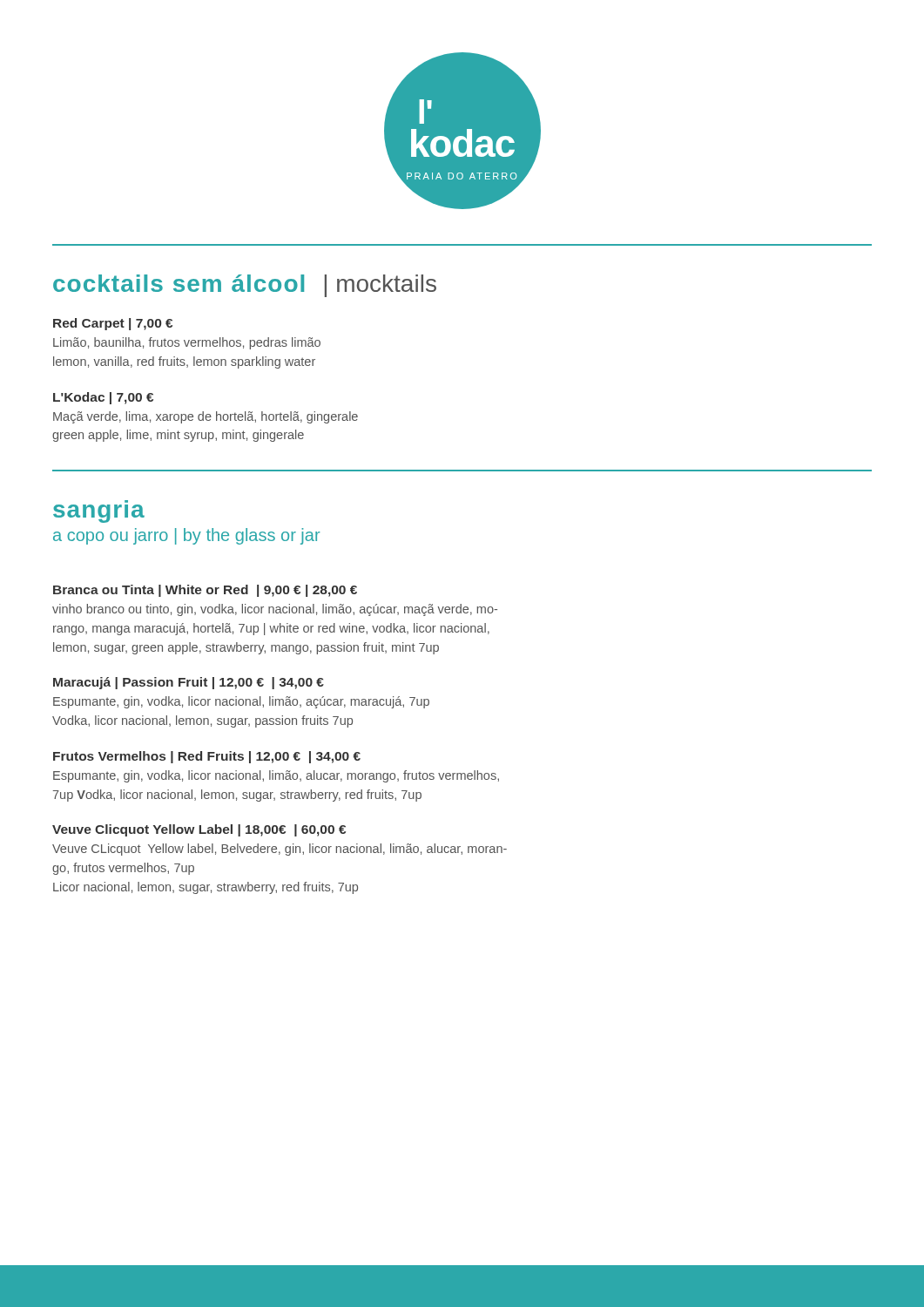
Task: Select the text starting "Frutos Vermelhos |"
Action: point(462,776)
